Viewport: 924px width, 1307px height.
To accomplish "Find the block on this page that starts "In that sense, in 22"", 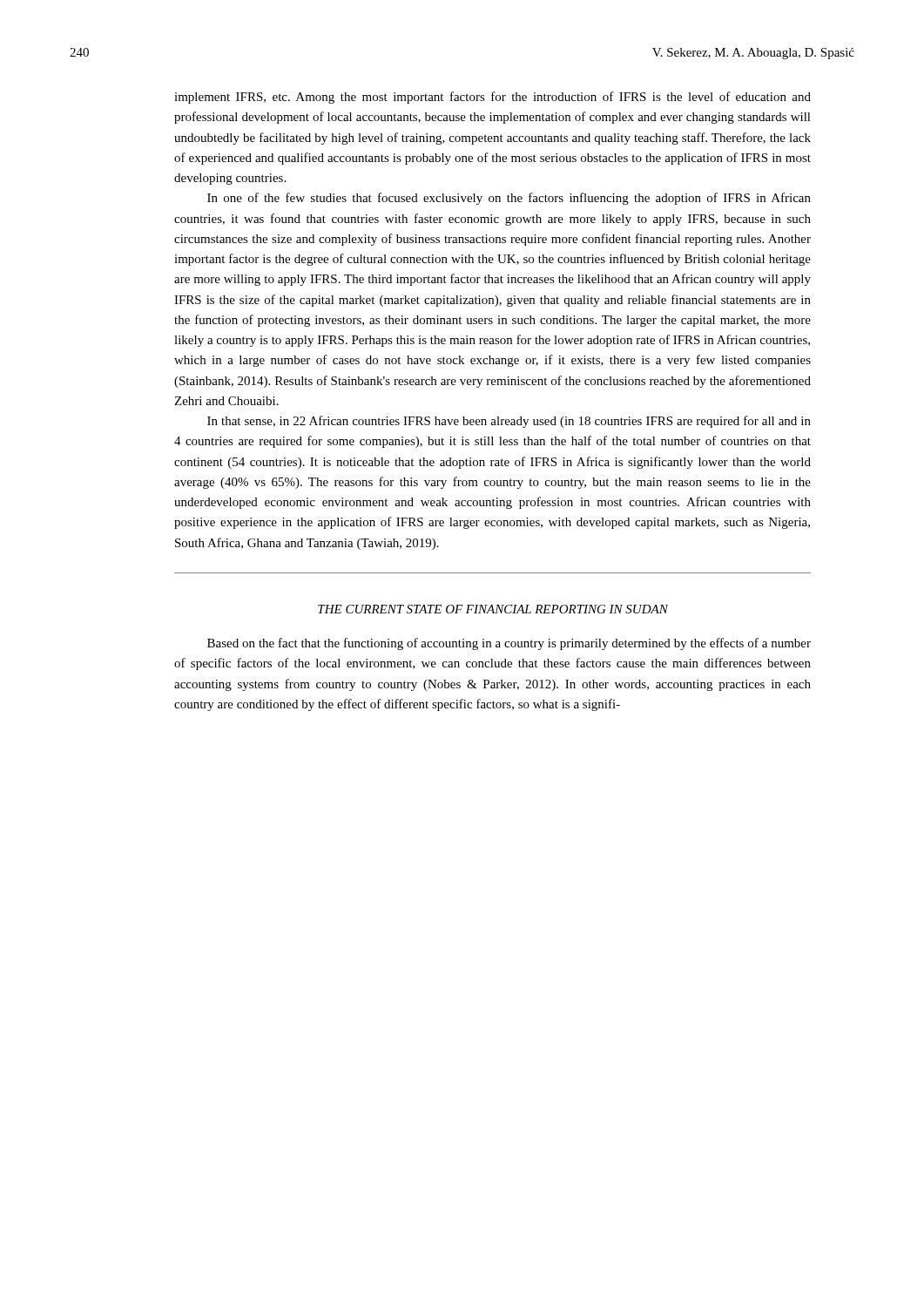I will pos(492,482).
